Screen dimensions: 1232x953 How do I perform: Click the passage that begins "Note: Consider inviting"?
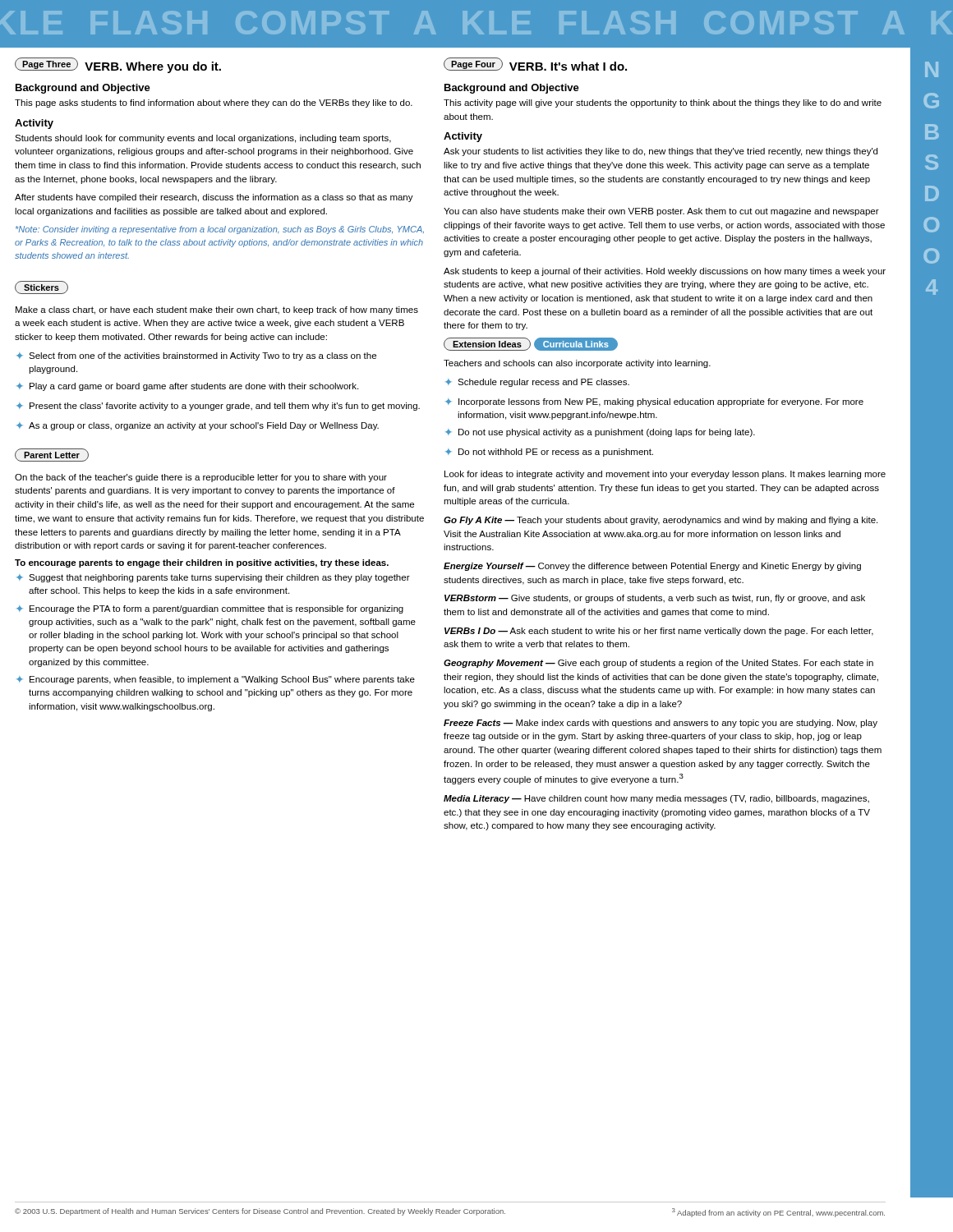click(220, 242)
